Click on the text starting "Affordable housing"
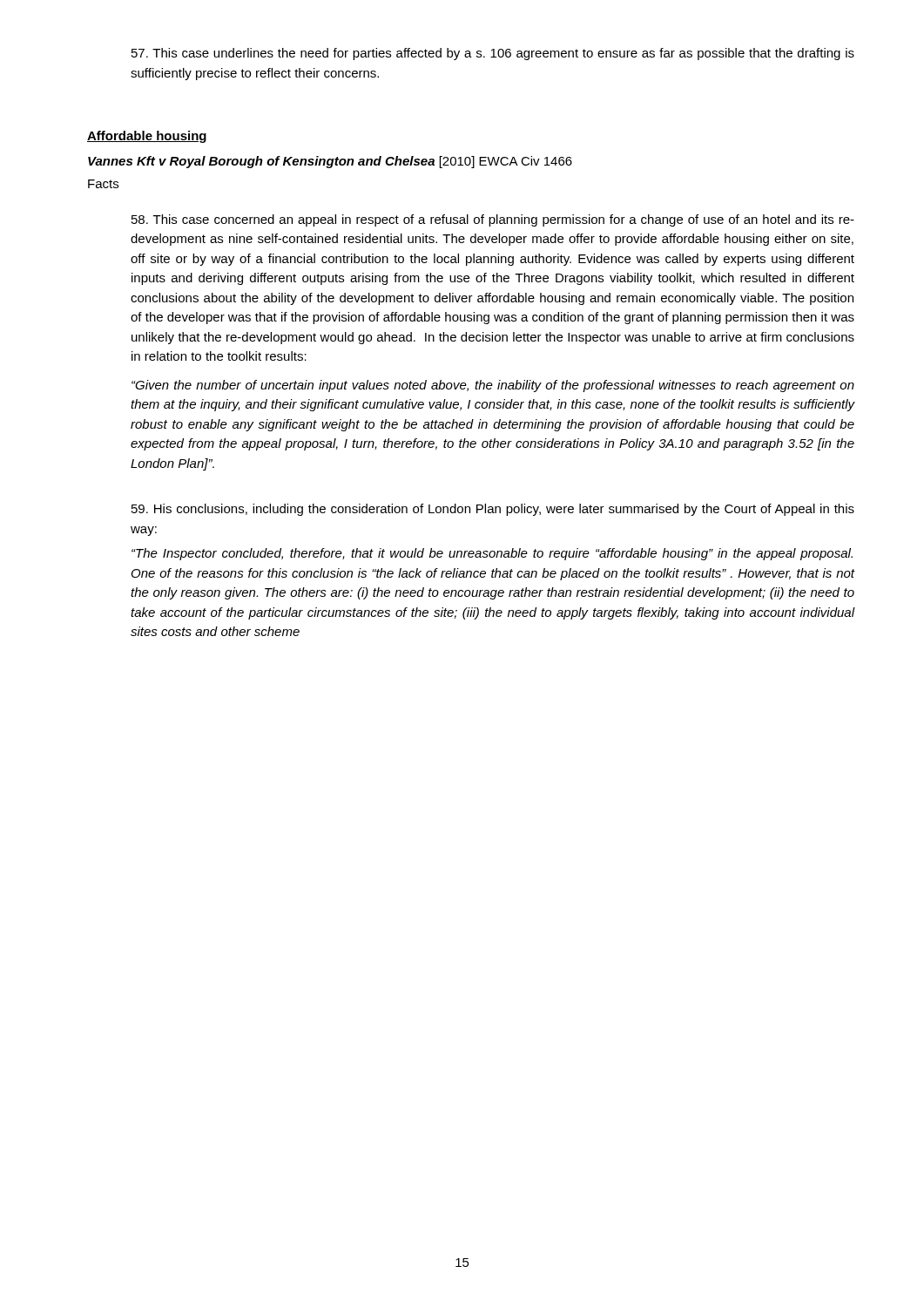This screenshot has width=924, height=1307. 147,135
